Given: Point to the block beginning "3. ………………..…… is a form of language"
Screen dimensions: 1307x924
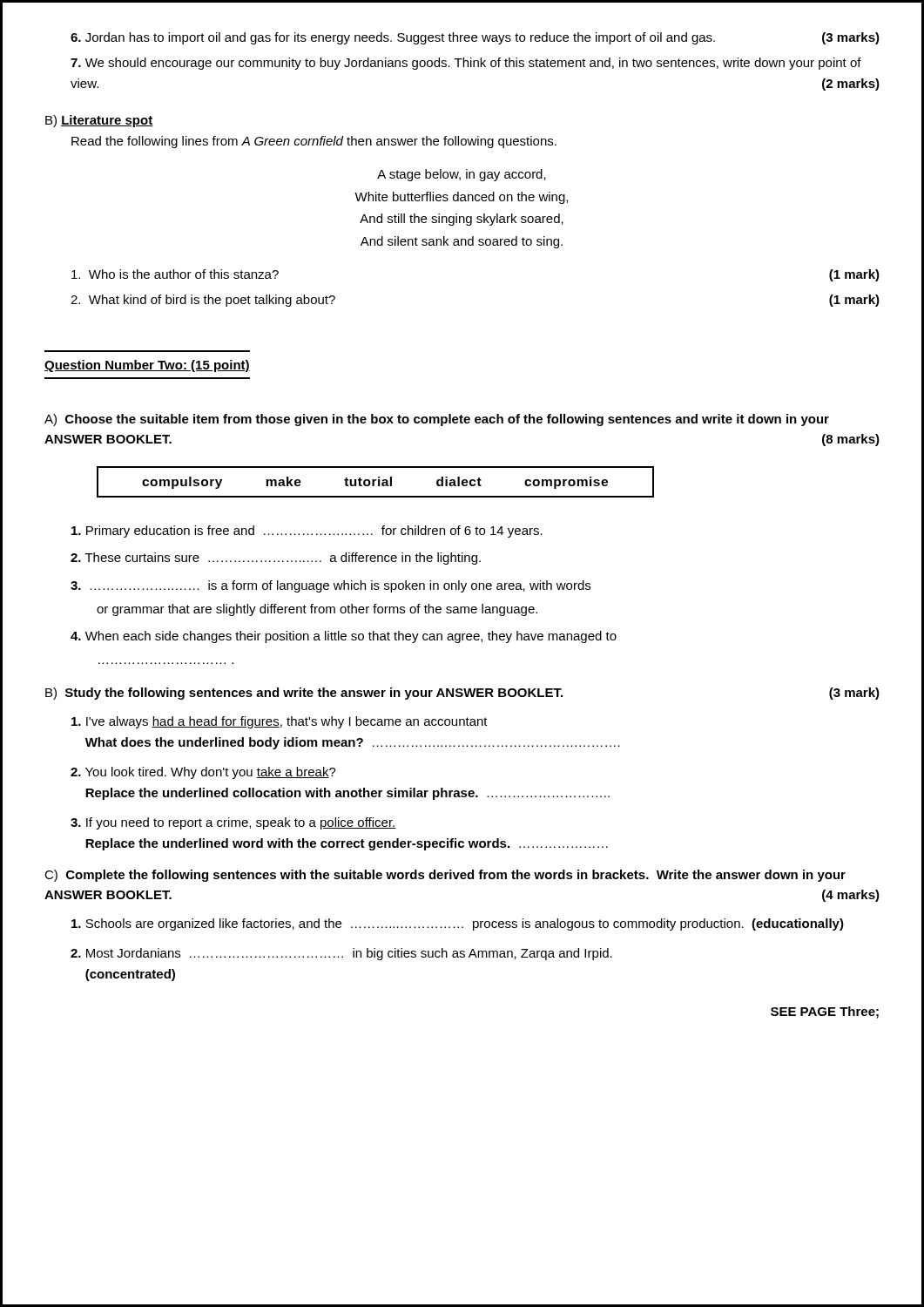Looking at the screenshot, I should click(x=331, y=585).
